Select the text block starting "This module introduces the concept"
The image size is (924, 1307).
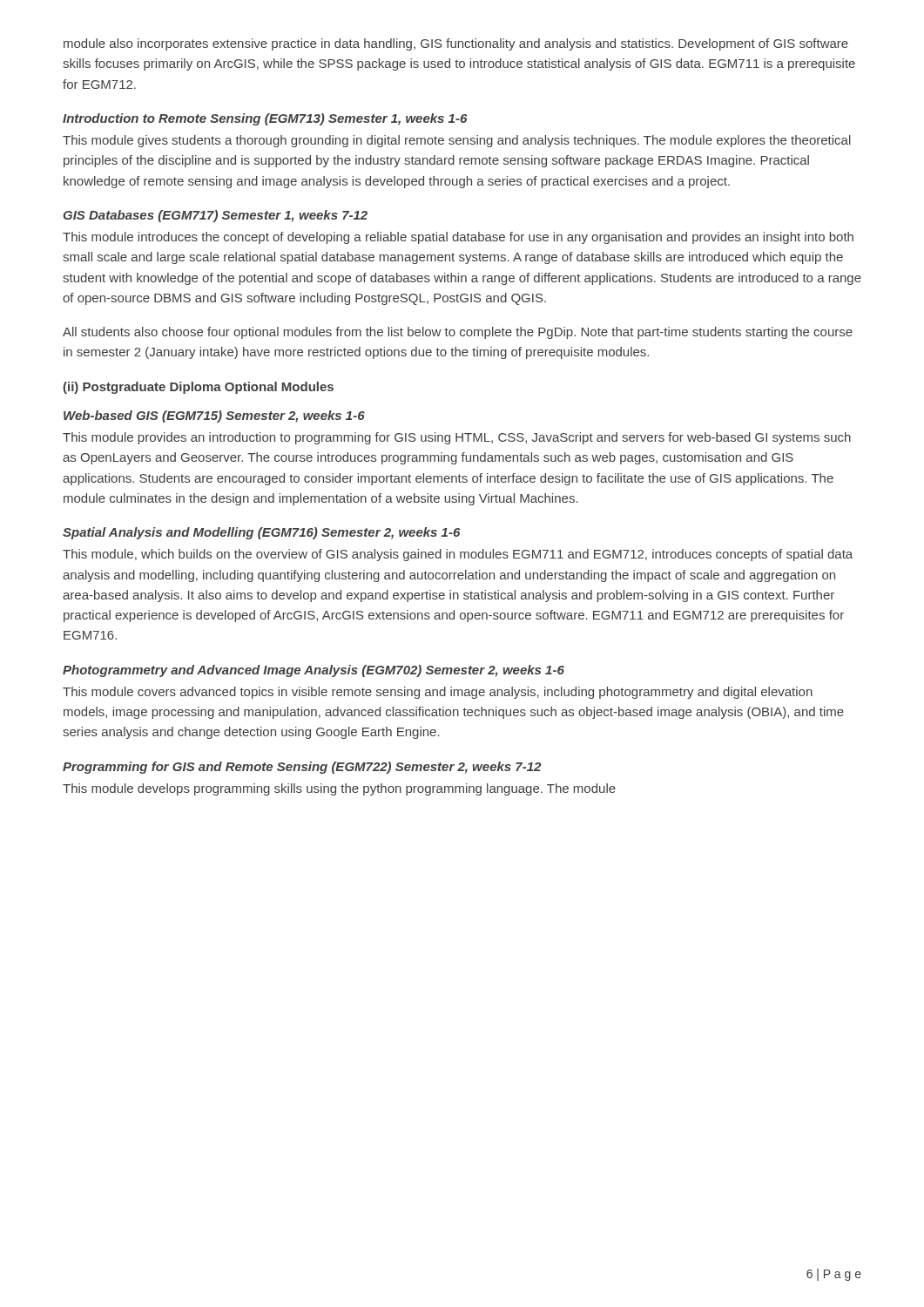[x=462, y=267]
